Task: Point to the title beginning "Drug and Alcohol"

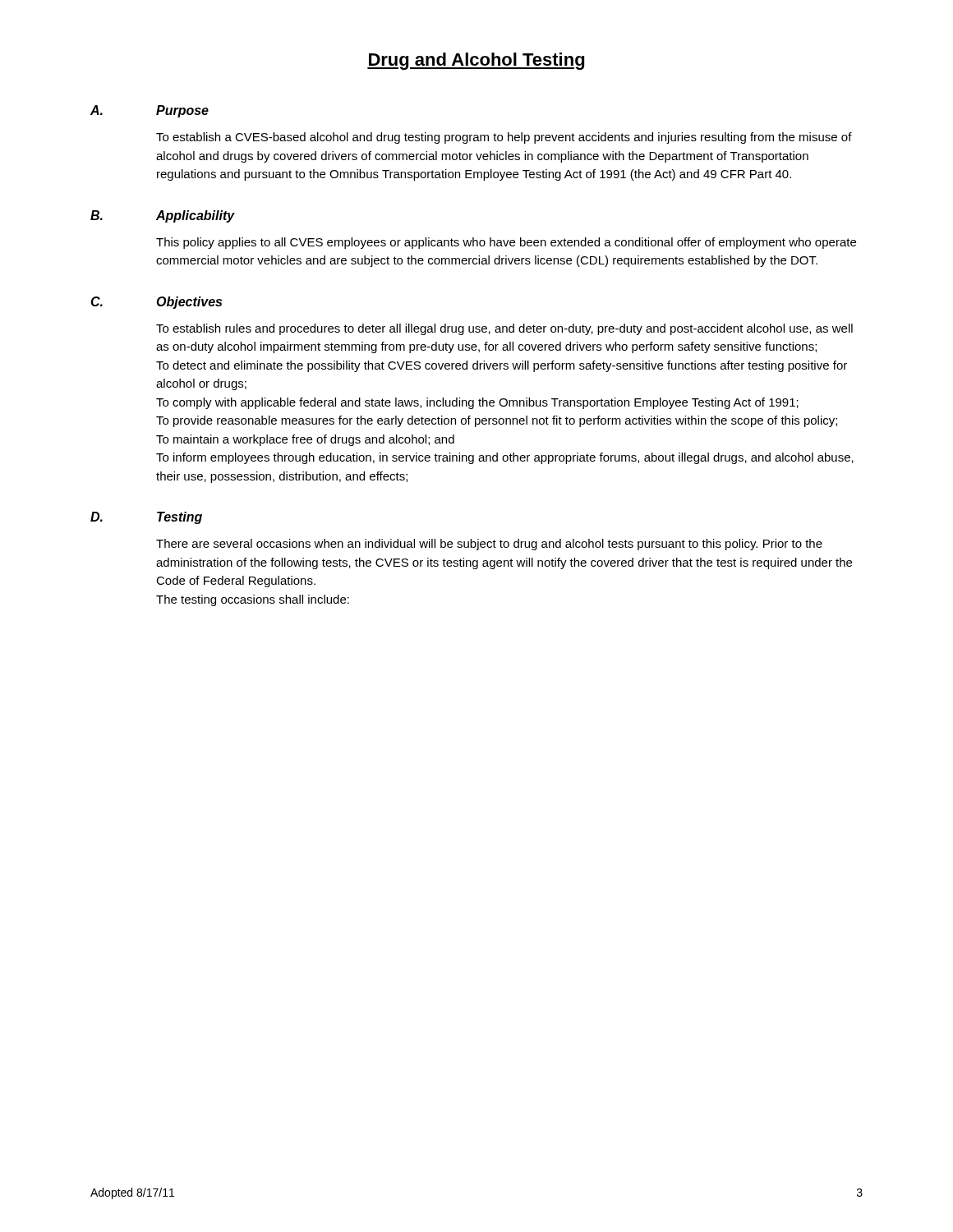Action: tap(476, 60)
